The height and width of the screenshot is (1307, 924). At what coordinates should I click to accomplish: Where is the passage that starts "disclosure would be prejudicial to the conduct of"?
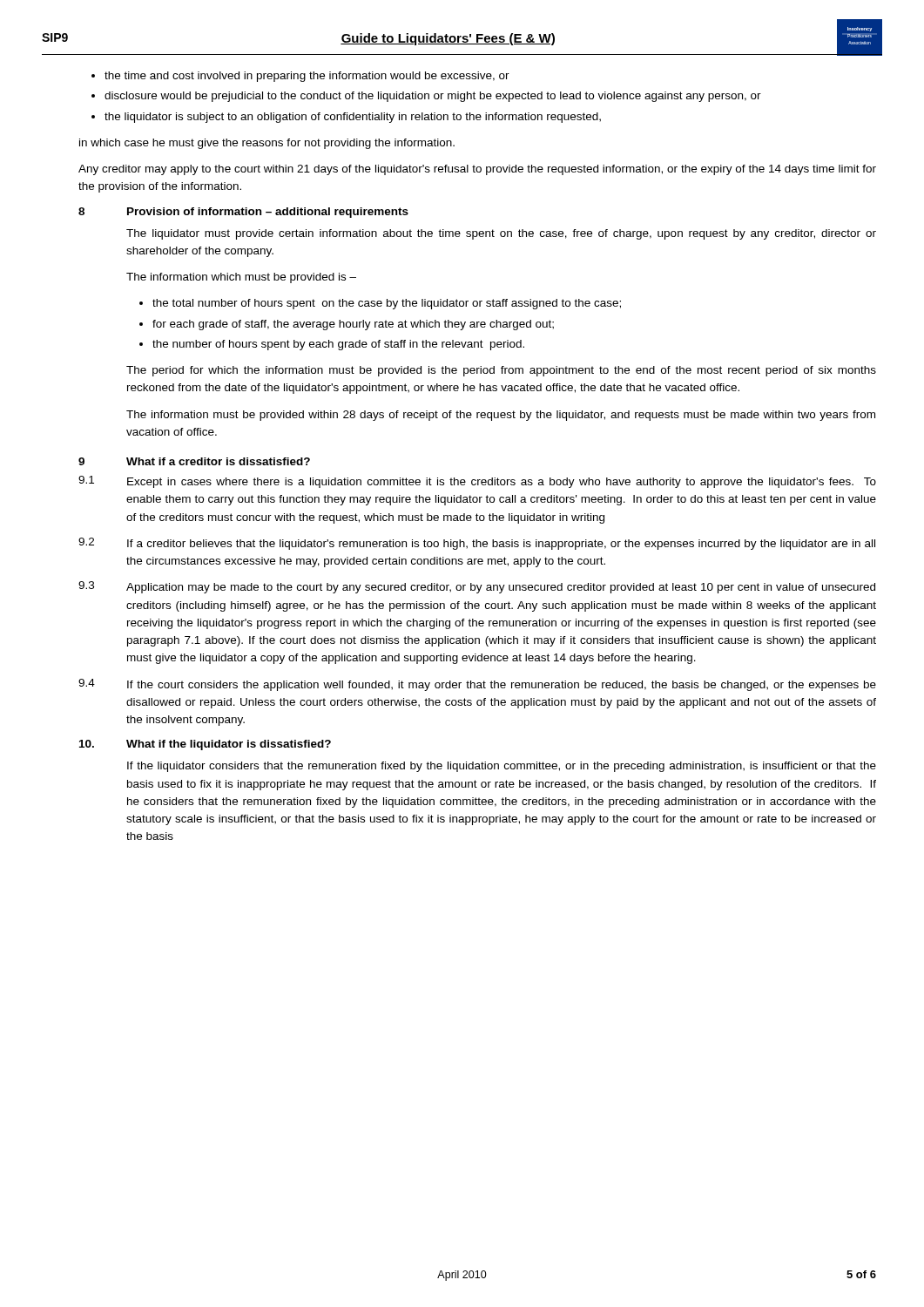(x=433, y=96)
